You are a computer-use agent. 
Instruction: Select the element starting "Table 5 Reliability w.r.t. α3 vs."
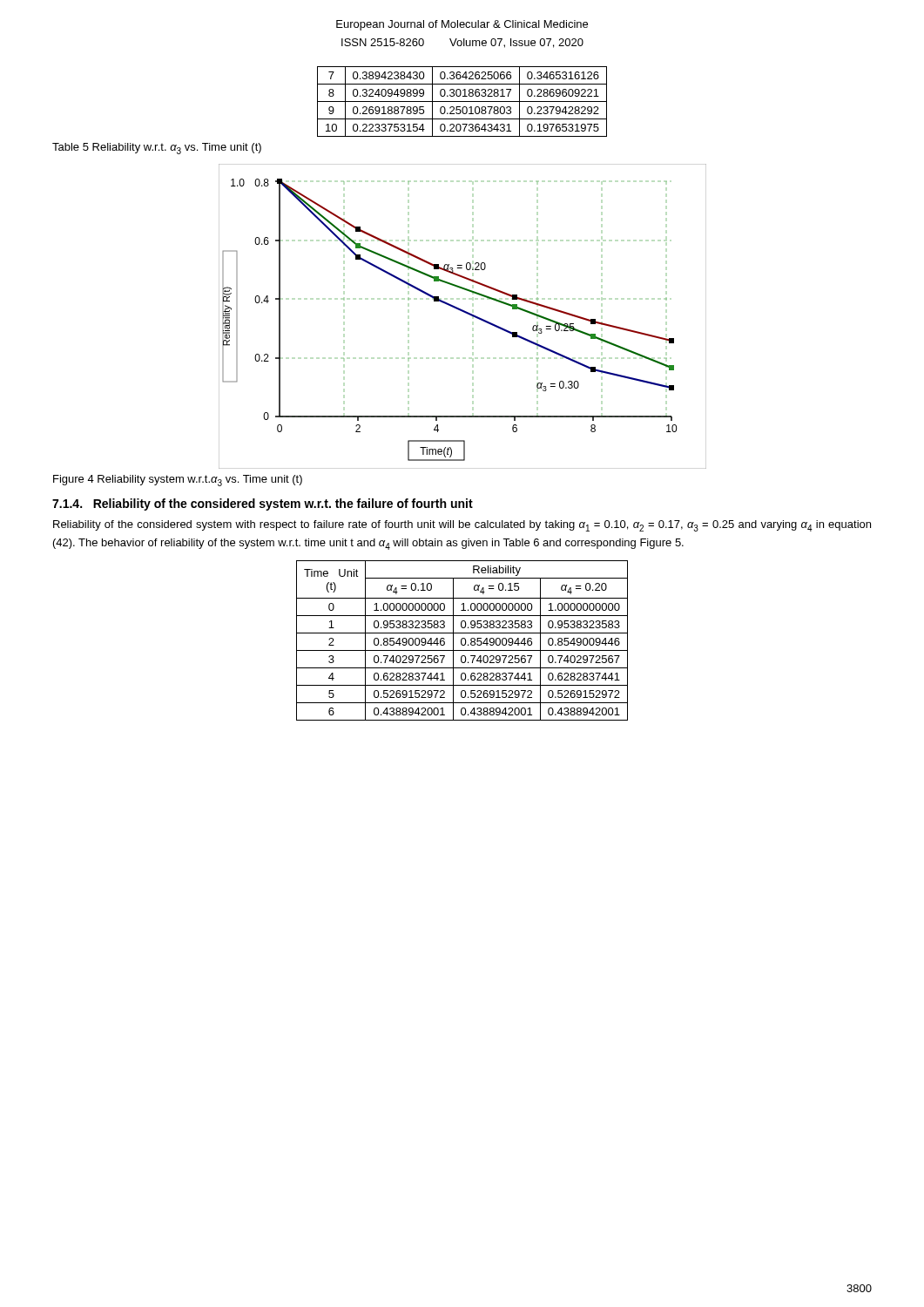(157, 148)
